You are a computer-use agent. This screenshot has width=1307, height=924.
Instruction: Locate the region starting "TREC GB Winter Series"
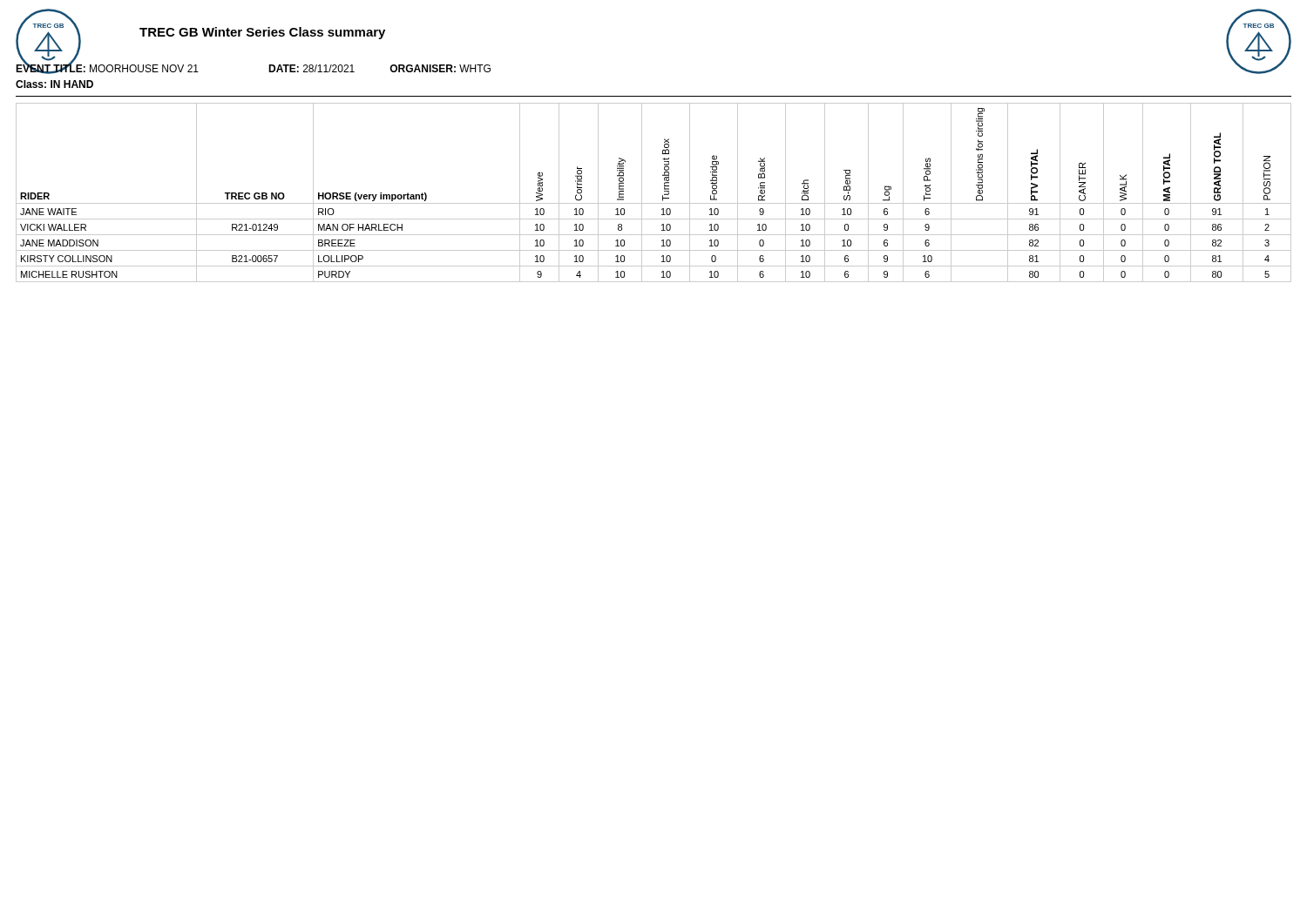pyautogui.click(x=263, y=32)
